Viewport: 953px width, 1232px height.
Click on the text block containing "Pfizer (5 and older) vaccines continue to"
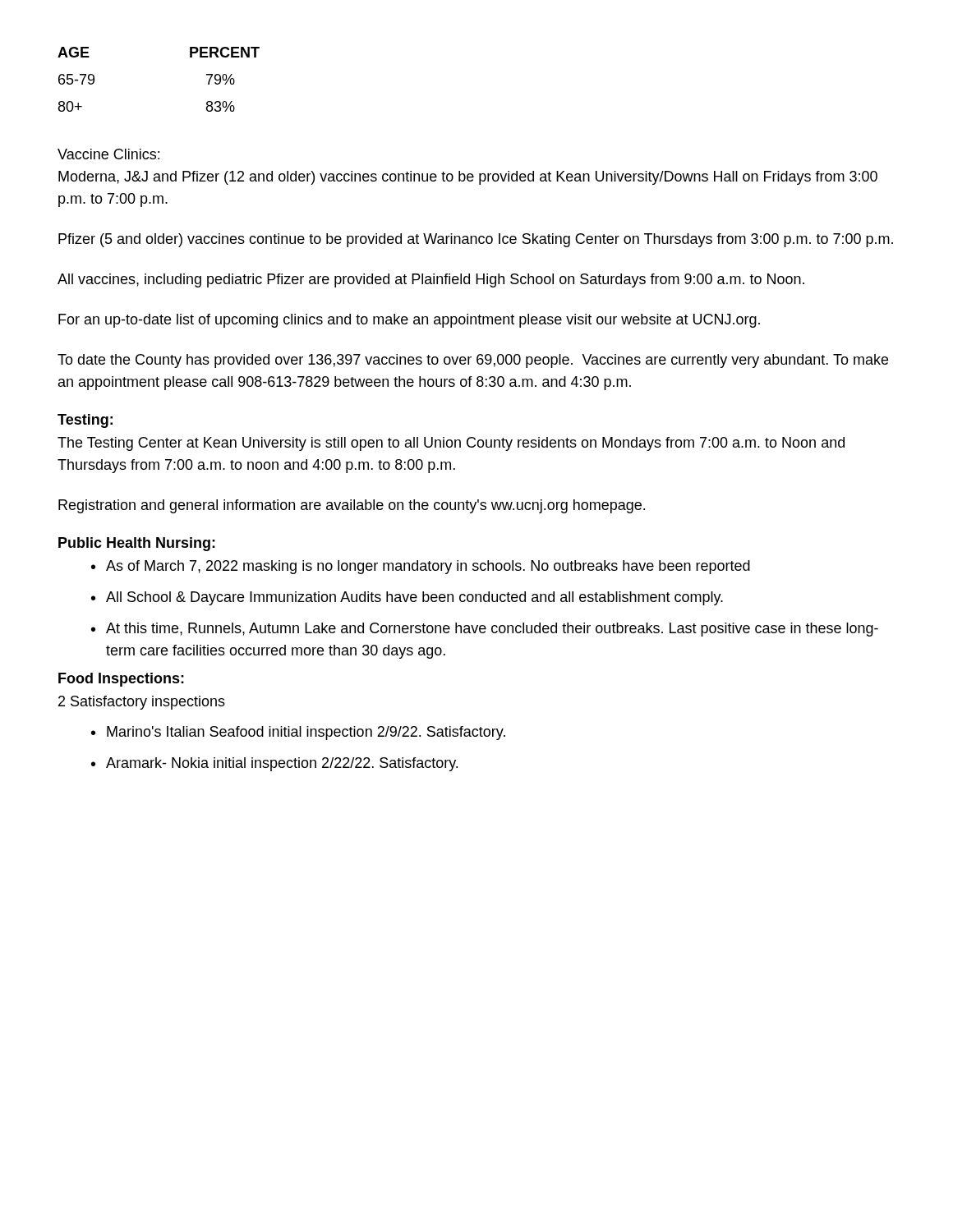pyautogui.click(x=476, y=239)
